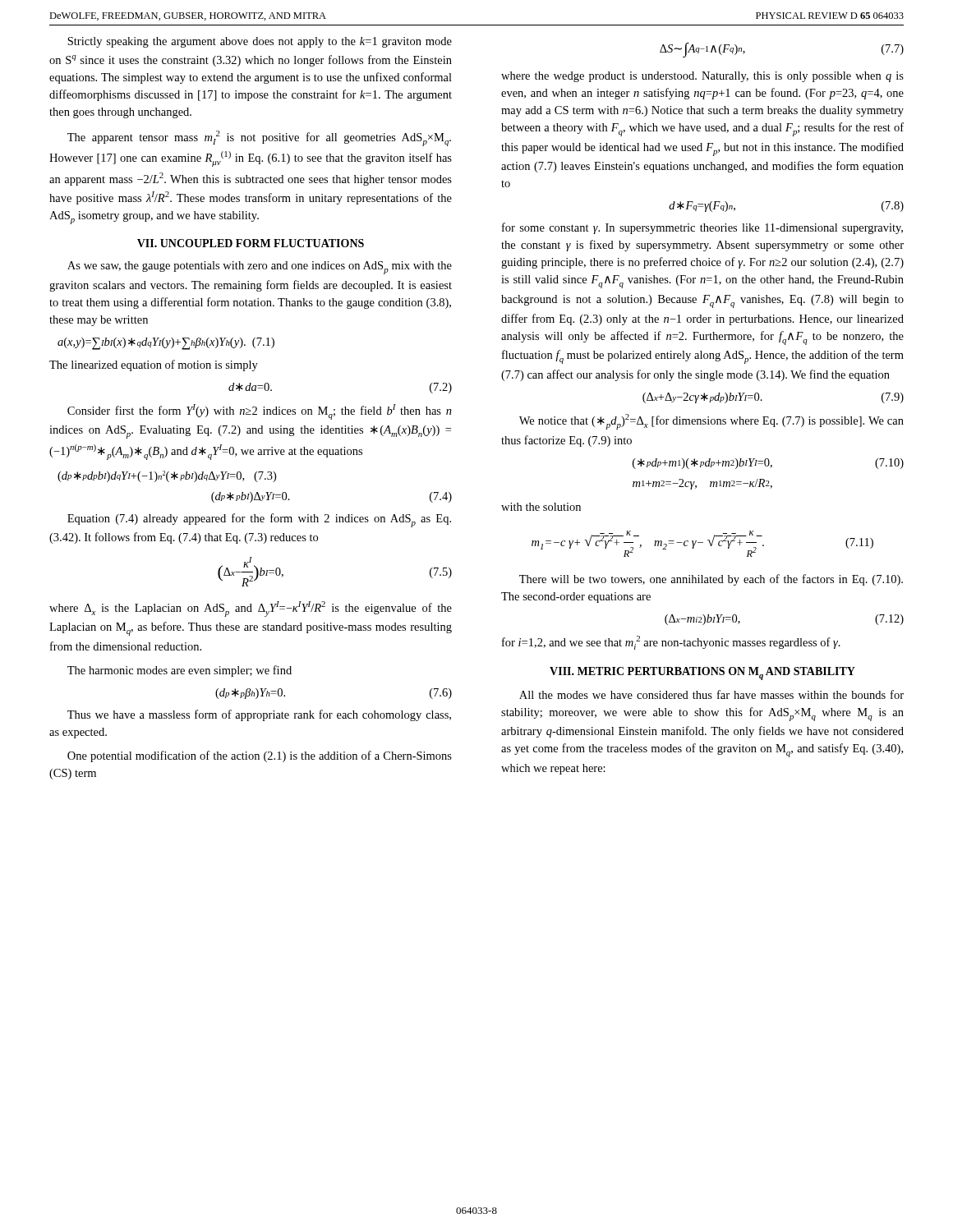Image resolution: width=953 pixels, height=1232 pixels.
Task: Where is the formula that starts "m1=−c γ+ √ c2γ2+ κ R2"?
Action: tap(702, 543)
